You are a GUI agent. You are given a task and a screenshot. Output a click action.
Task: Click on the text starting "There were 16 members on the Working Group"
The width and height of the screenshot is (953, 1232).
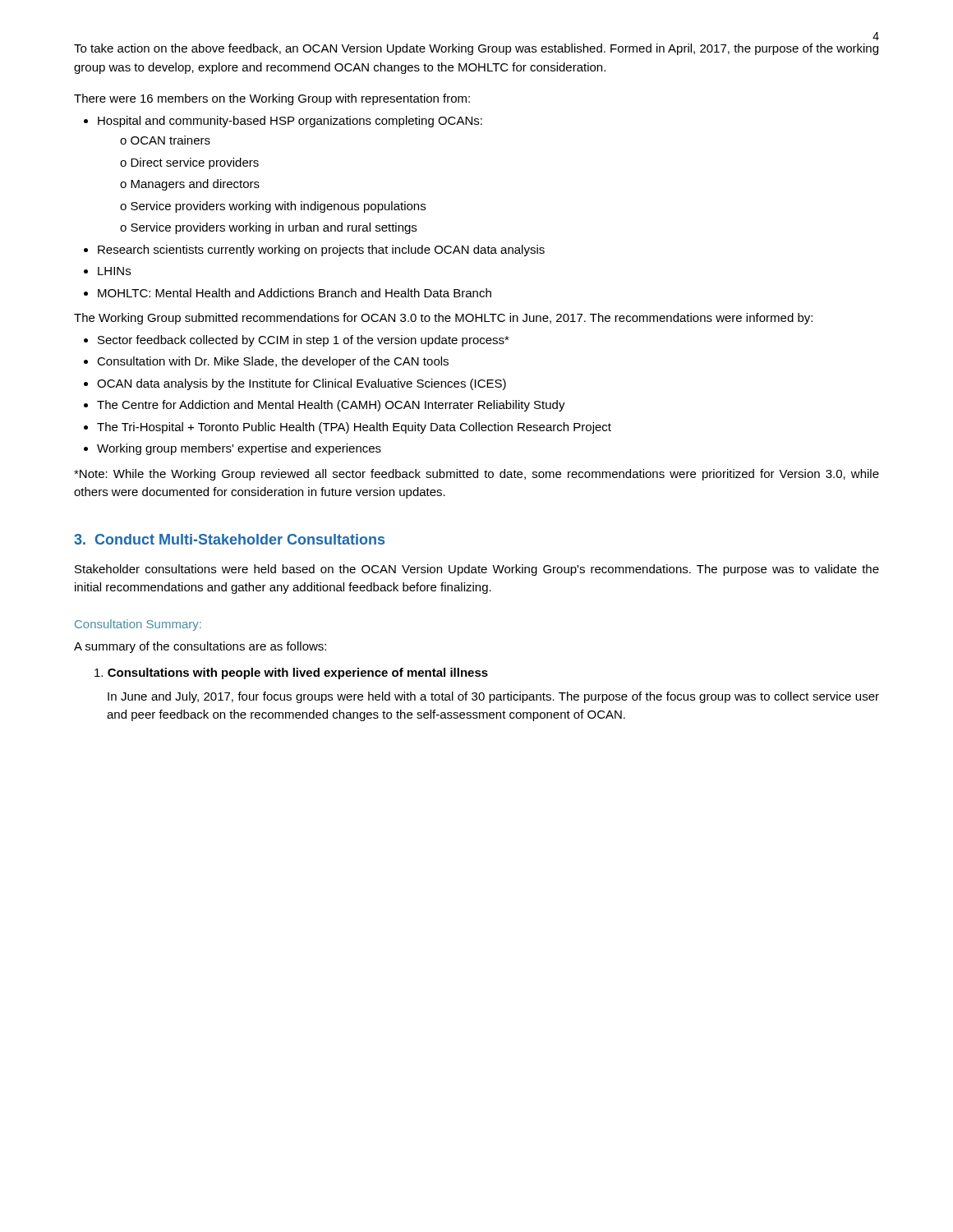click(x=476, y=99)
